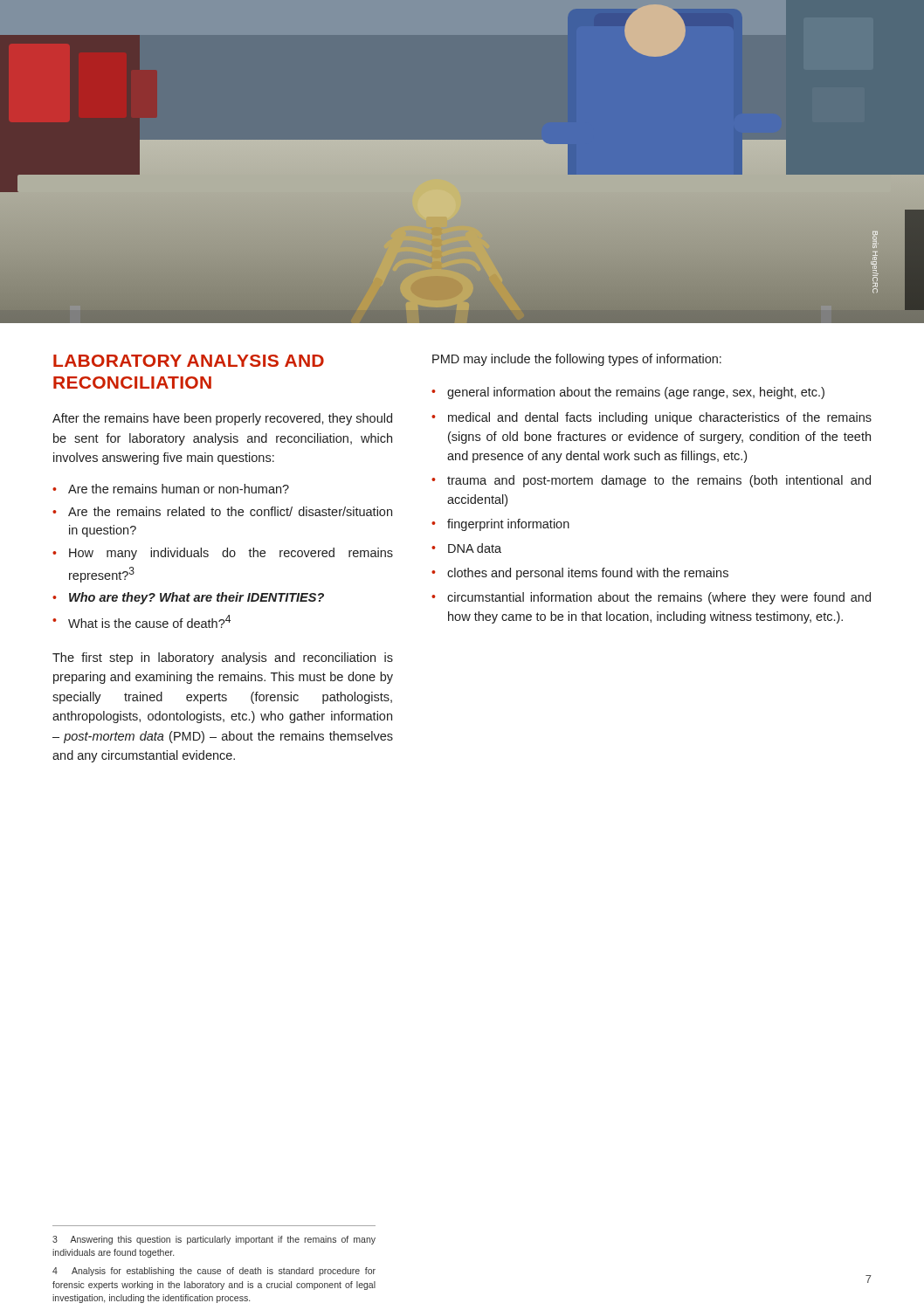
Task: Click the passage that begins "circumstantial information about the remains"
Action: pos(659,607)
